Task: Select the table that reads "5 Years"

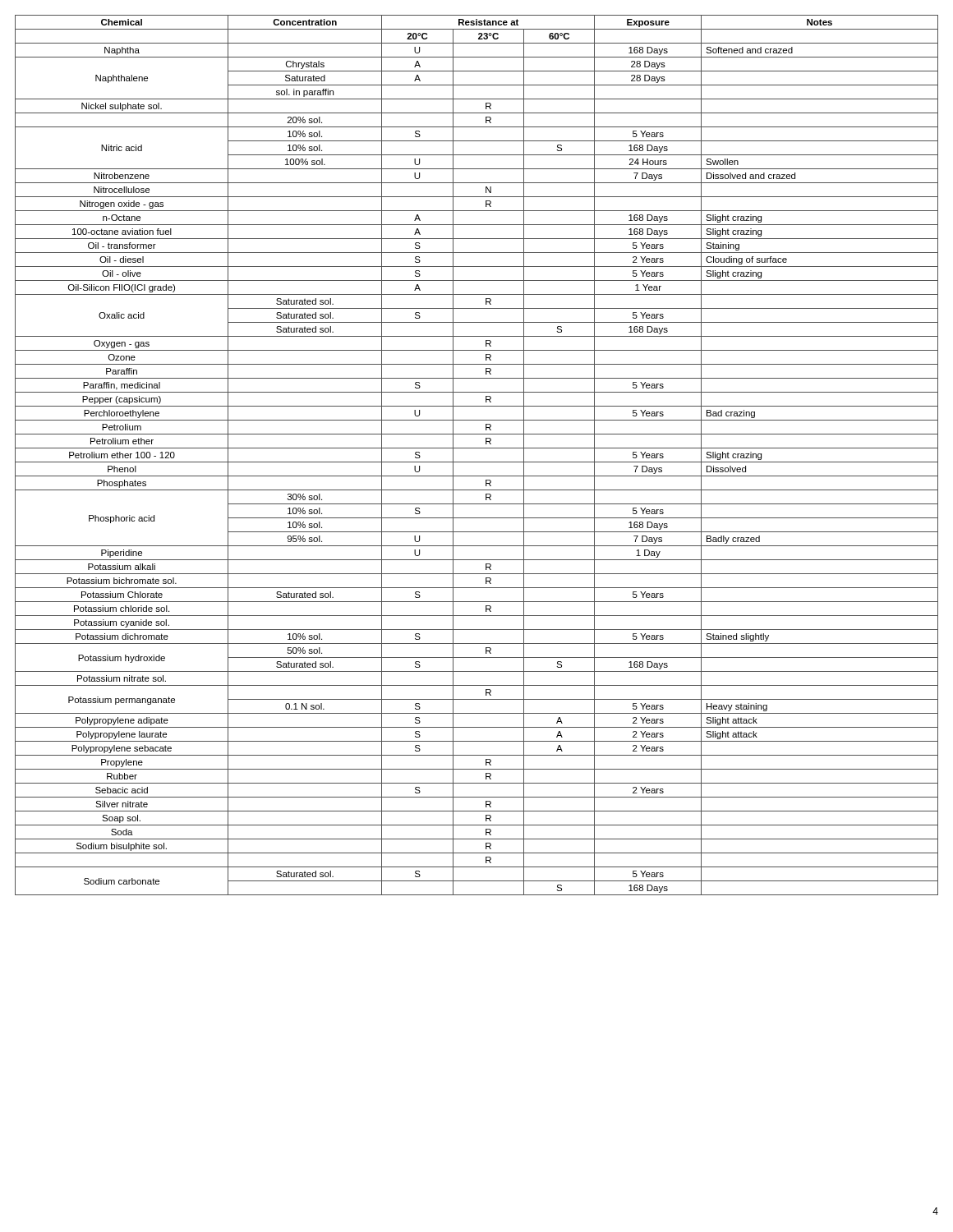Action: (476, 455)
